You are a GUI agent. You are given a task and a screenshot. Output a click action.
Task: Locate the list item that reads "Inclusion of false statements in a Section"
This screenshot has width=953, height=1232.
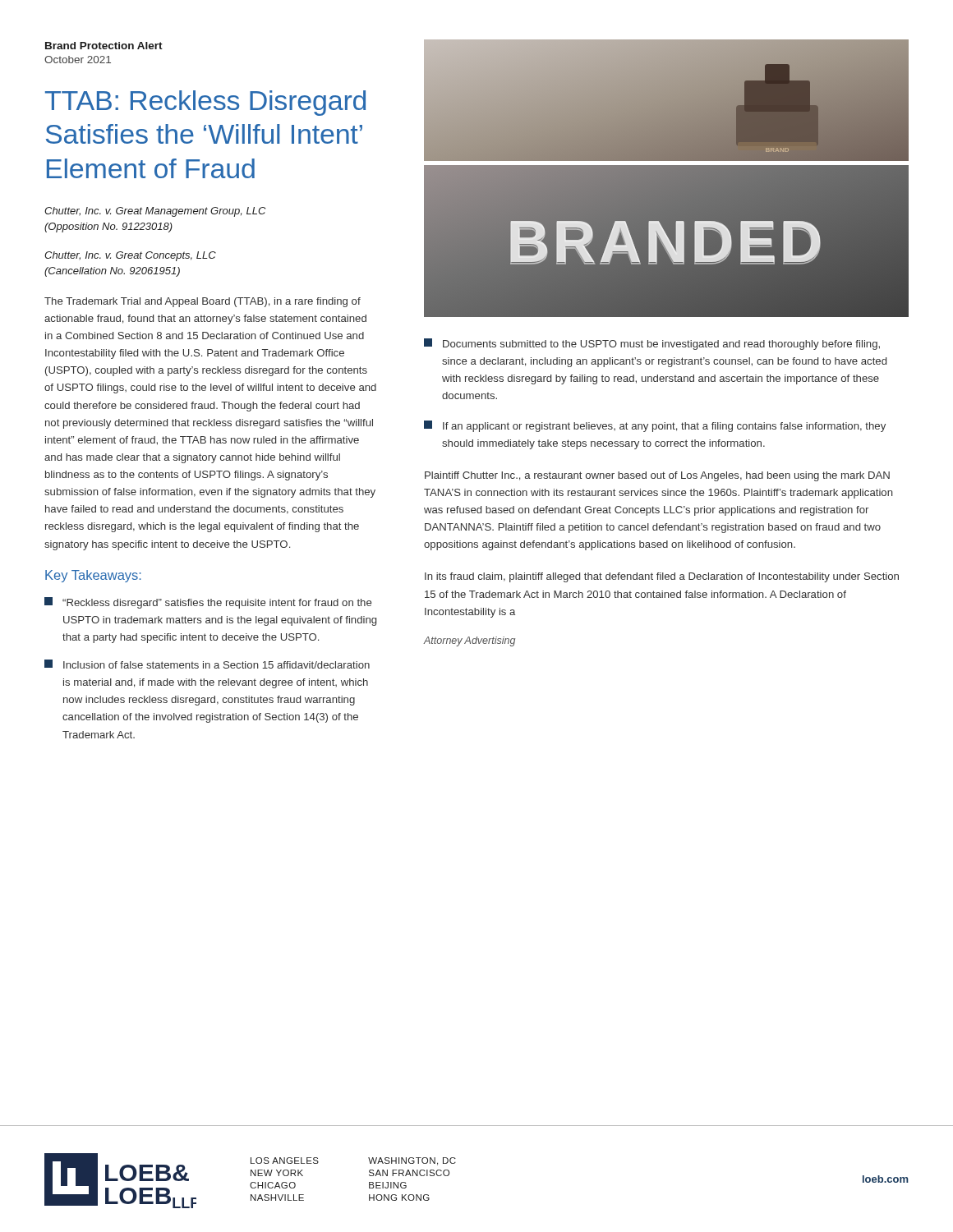211,700
